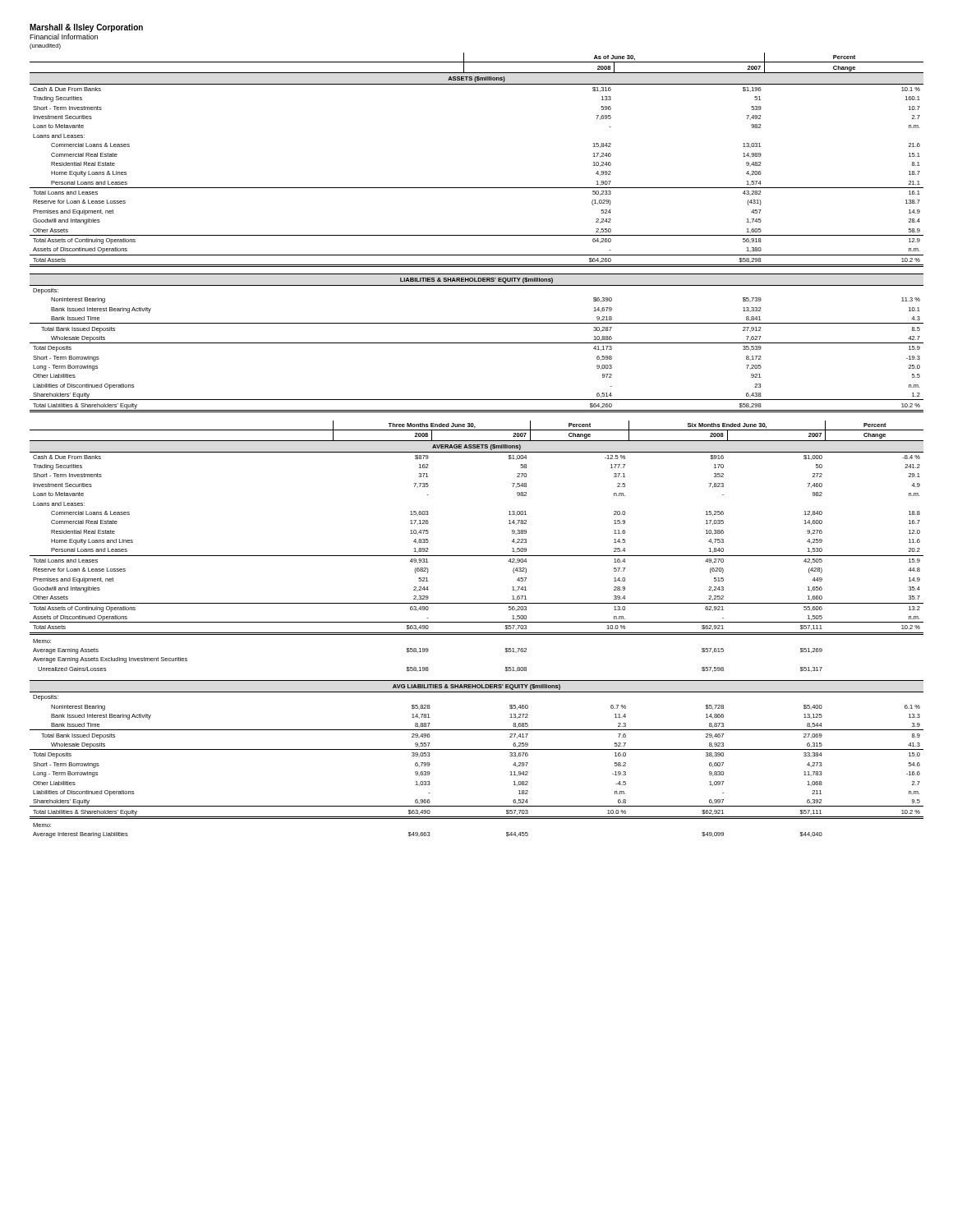Select the text with the text "Financial Information"

pos(64,37)
